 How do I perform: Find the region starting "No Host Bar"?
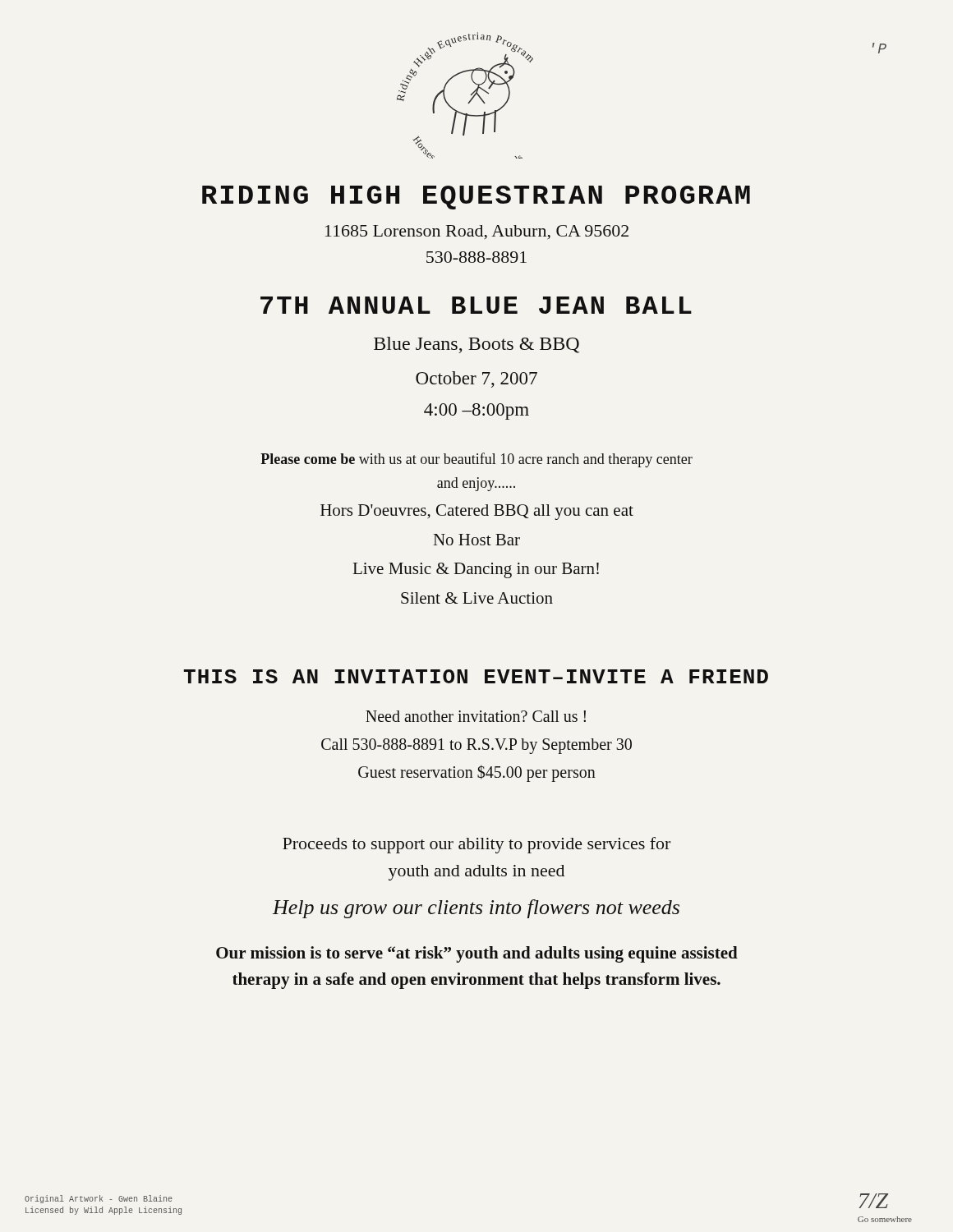point(476,539)
